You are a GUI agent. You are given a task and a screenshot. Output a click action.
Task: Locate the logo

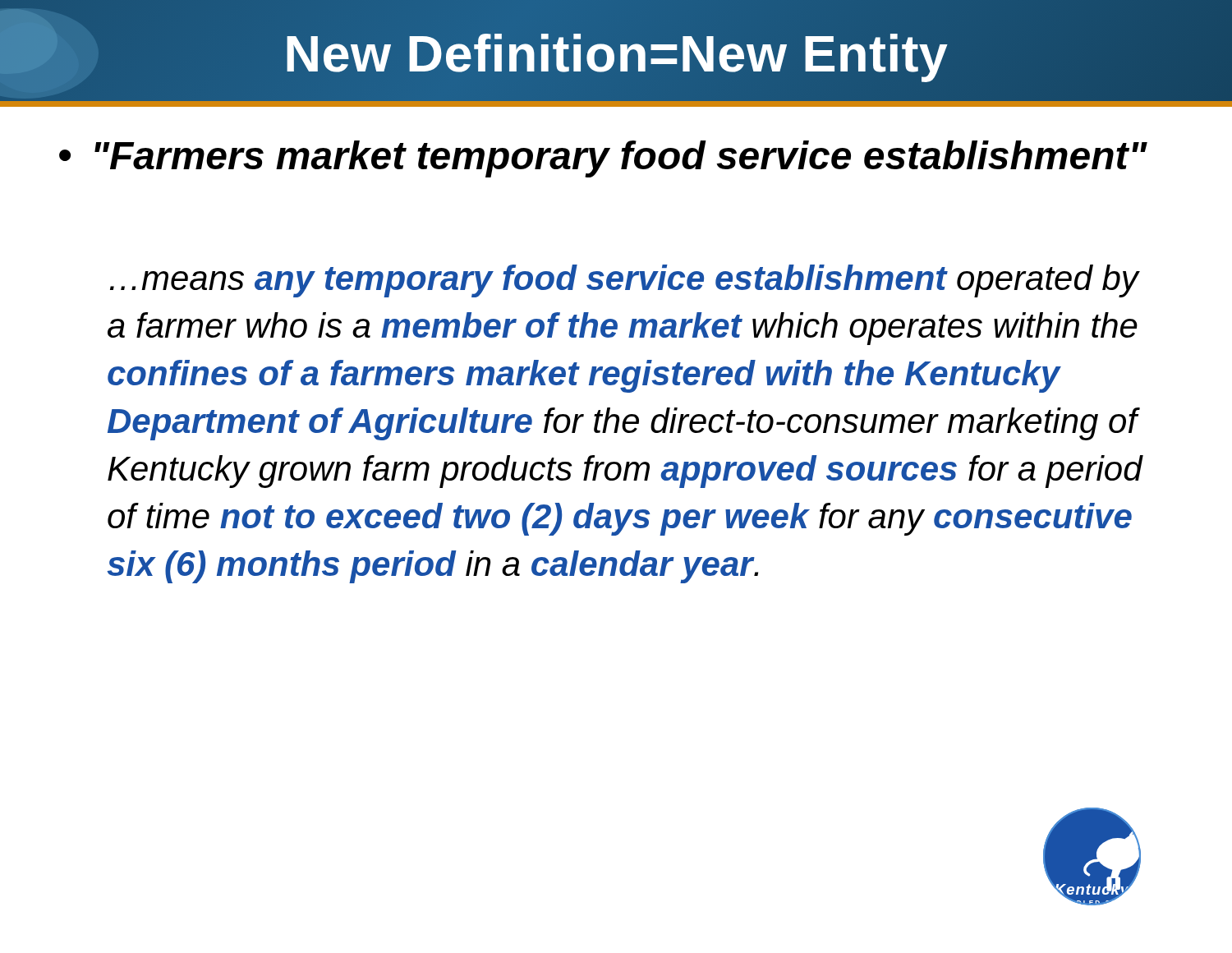tap(1090, 856)
